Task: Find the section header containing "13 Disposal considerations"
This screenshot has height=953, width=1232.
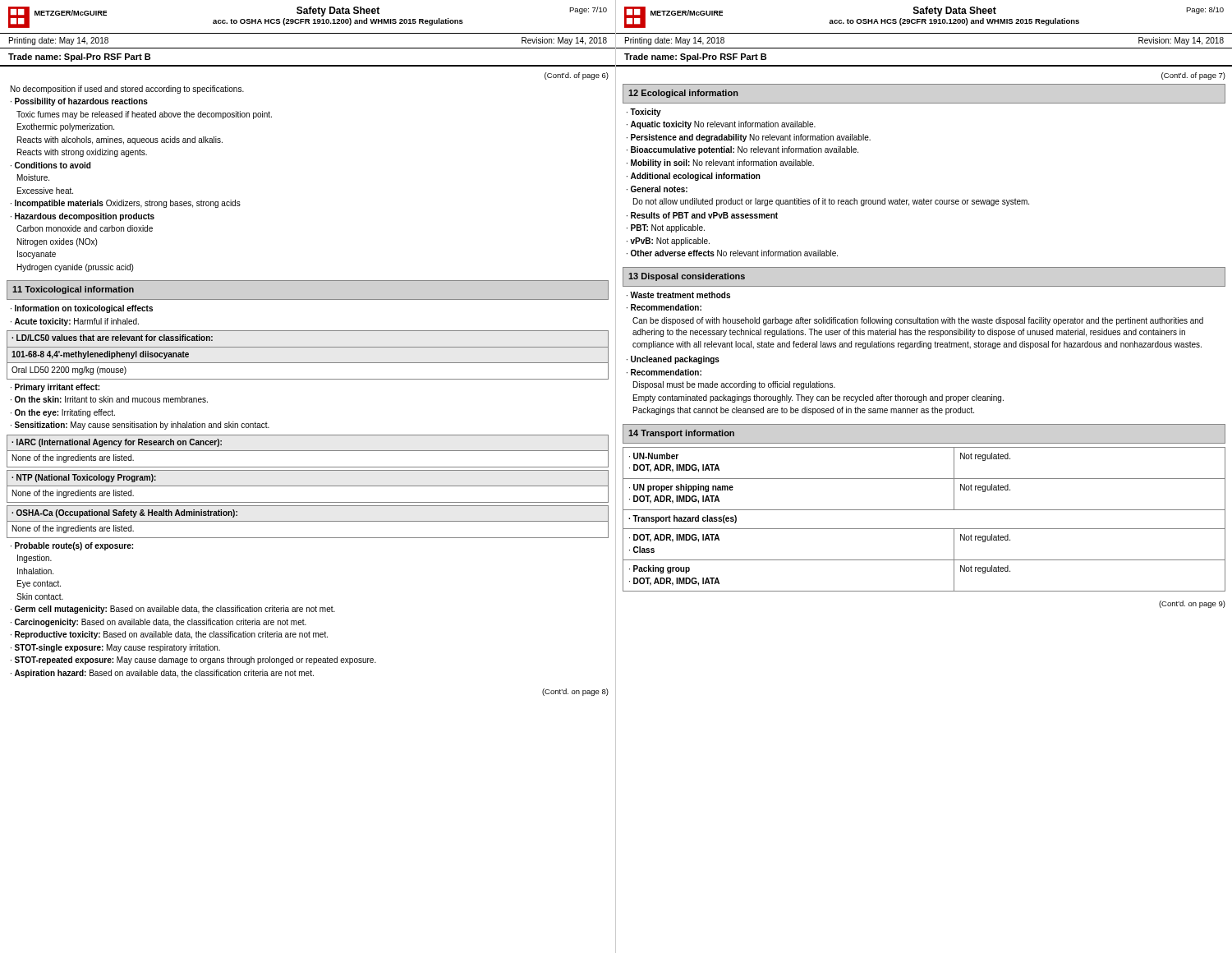Action: (x=687, y=276)
